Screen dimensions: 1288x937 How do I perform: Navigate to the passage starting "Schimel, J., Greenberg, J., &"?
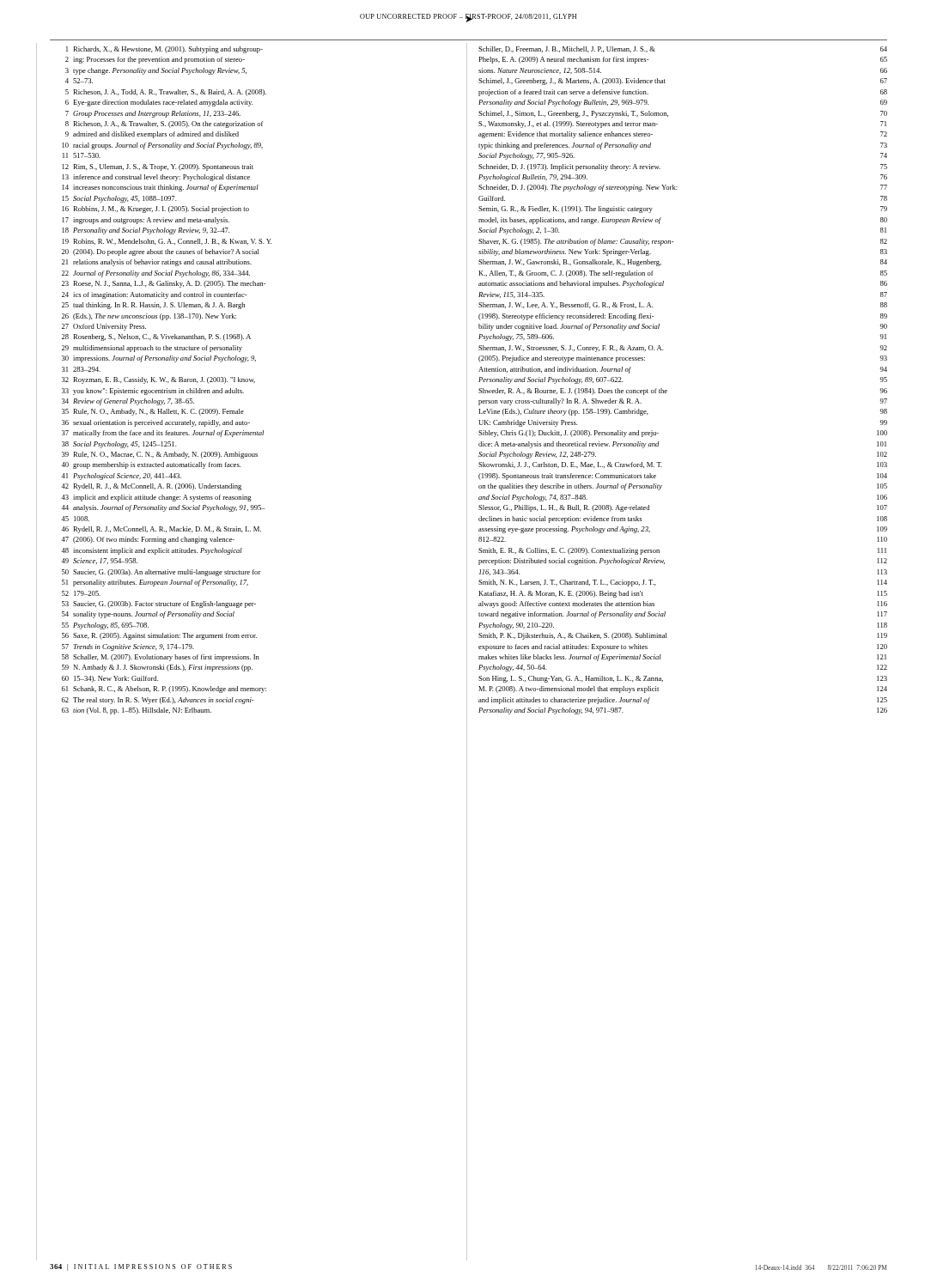click(568, 81)
